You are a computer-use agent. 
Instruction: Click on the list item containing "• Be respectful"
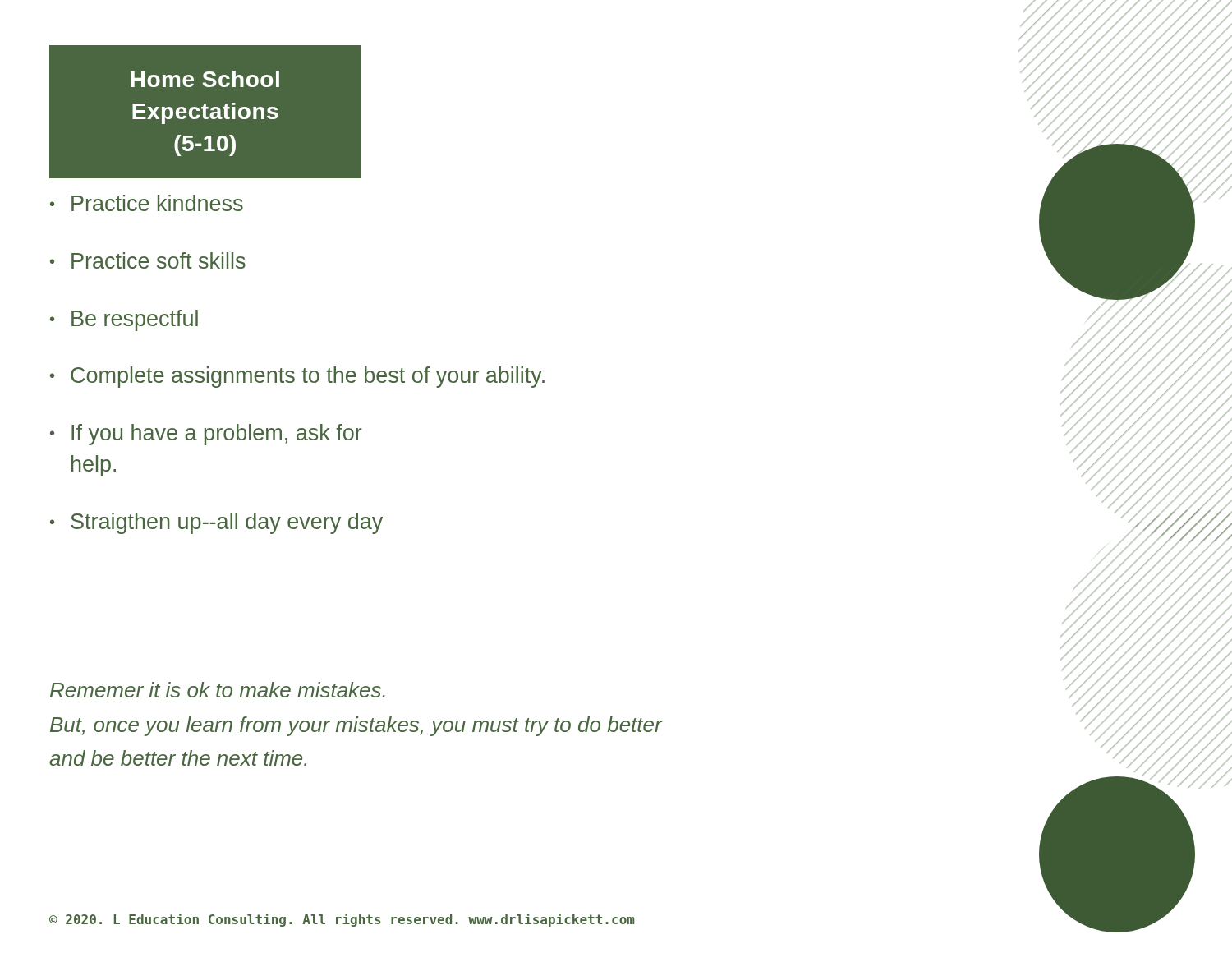point(124,319)
